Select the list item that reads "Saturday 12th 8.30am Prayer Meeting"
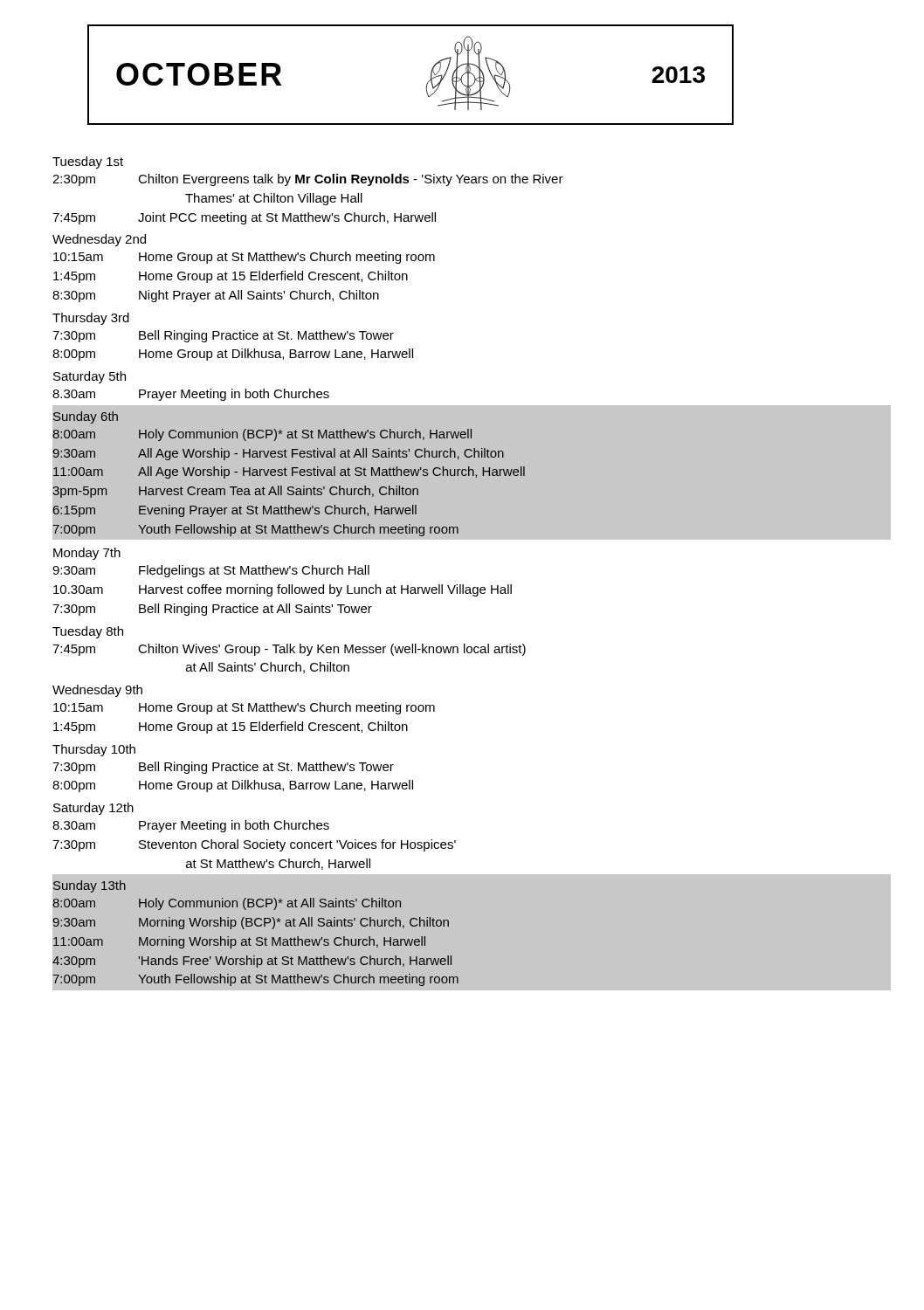Image resolution: width=924 pixels, height=1310 pixels. [x=93, y=809]
